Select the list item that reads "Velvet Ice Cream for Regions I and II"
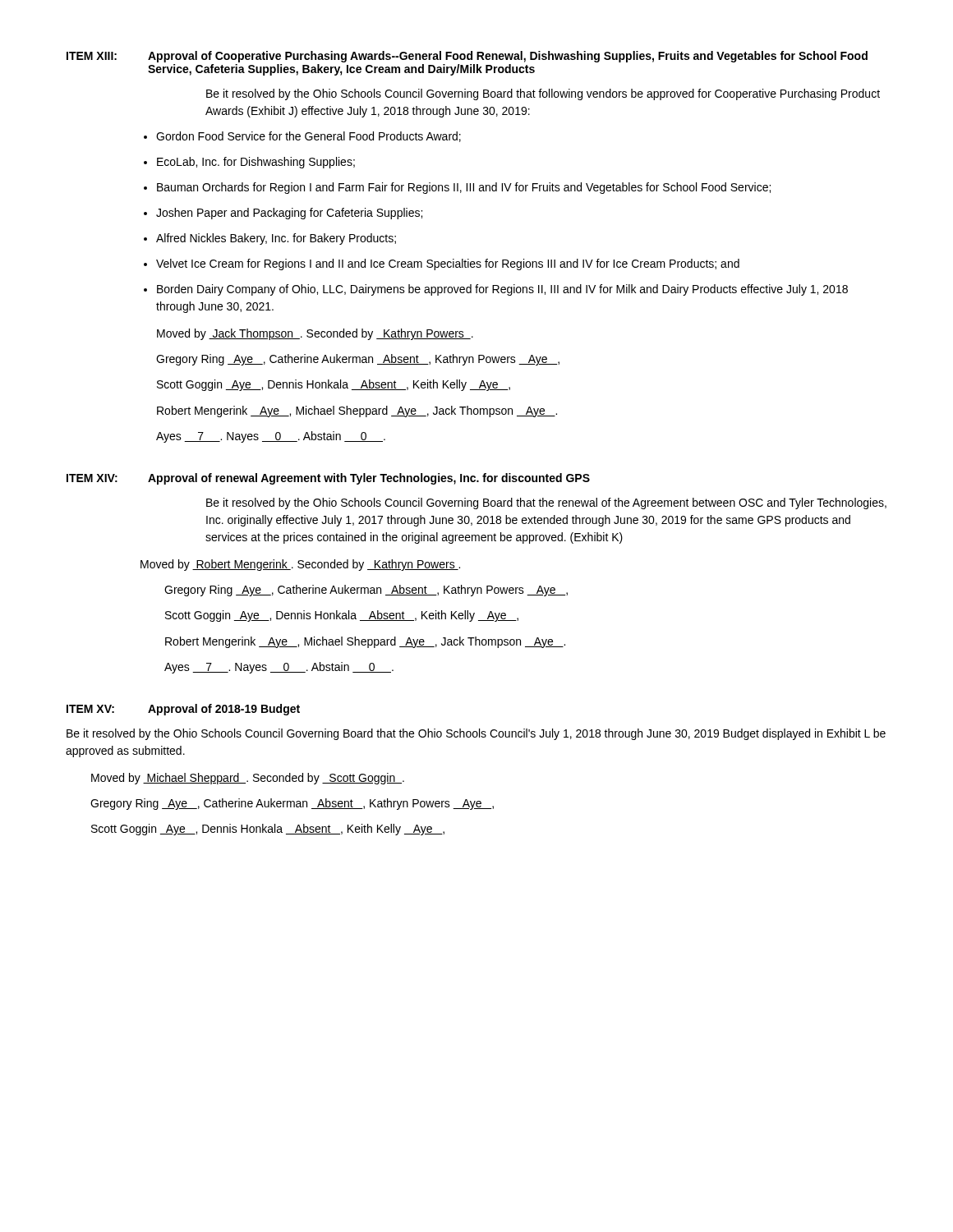The height and width of the screenshot is (1232, 953). tap(513, 264)
